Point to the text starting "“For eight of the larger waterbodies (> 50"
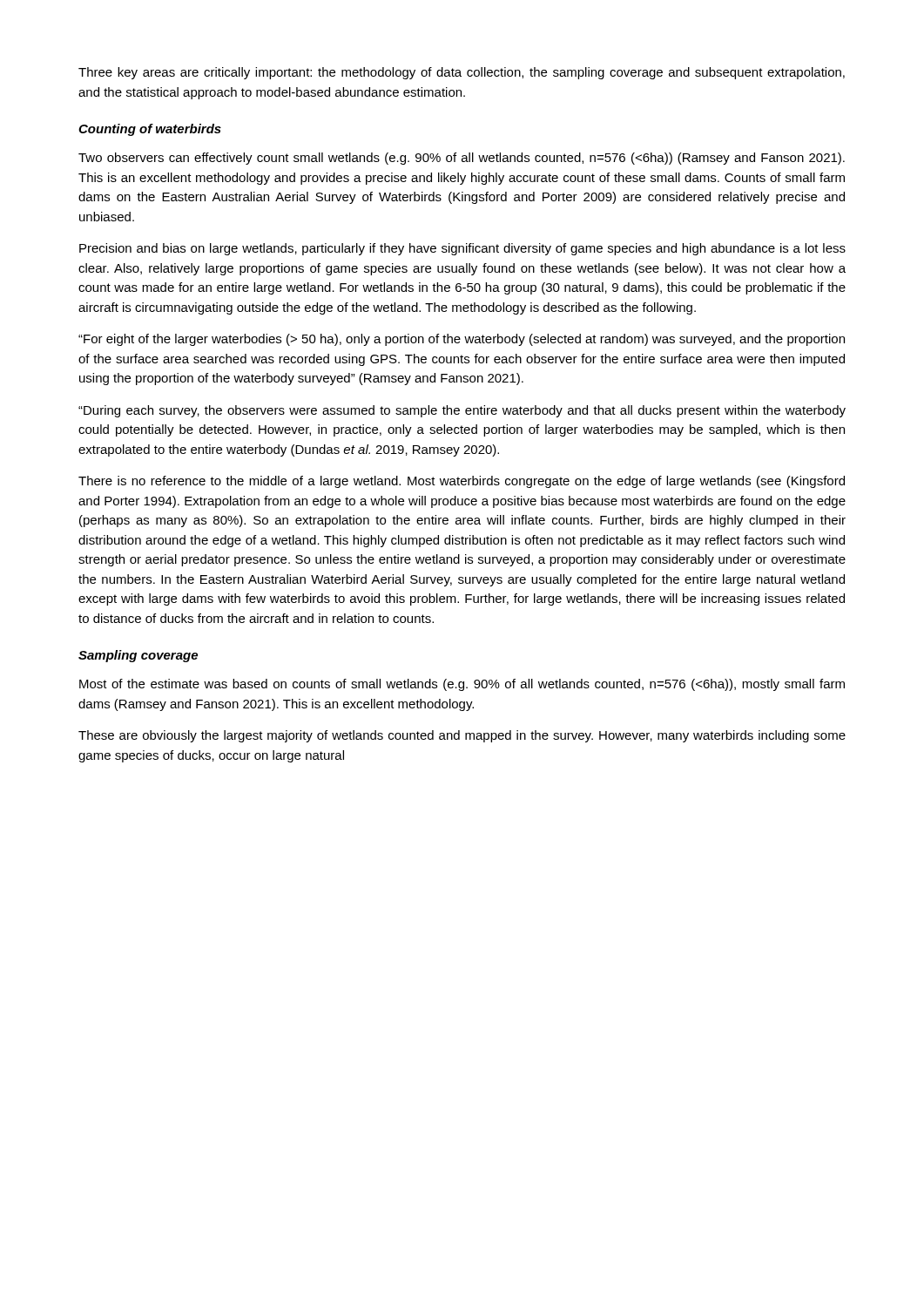Image resolution: width=924 pixels, height=1307 pixels. click(x=462, y=358)
